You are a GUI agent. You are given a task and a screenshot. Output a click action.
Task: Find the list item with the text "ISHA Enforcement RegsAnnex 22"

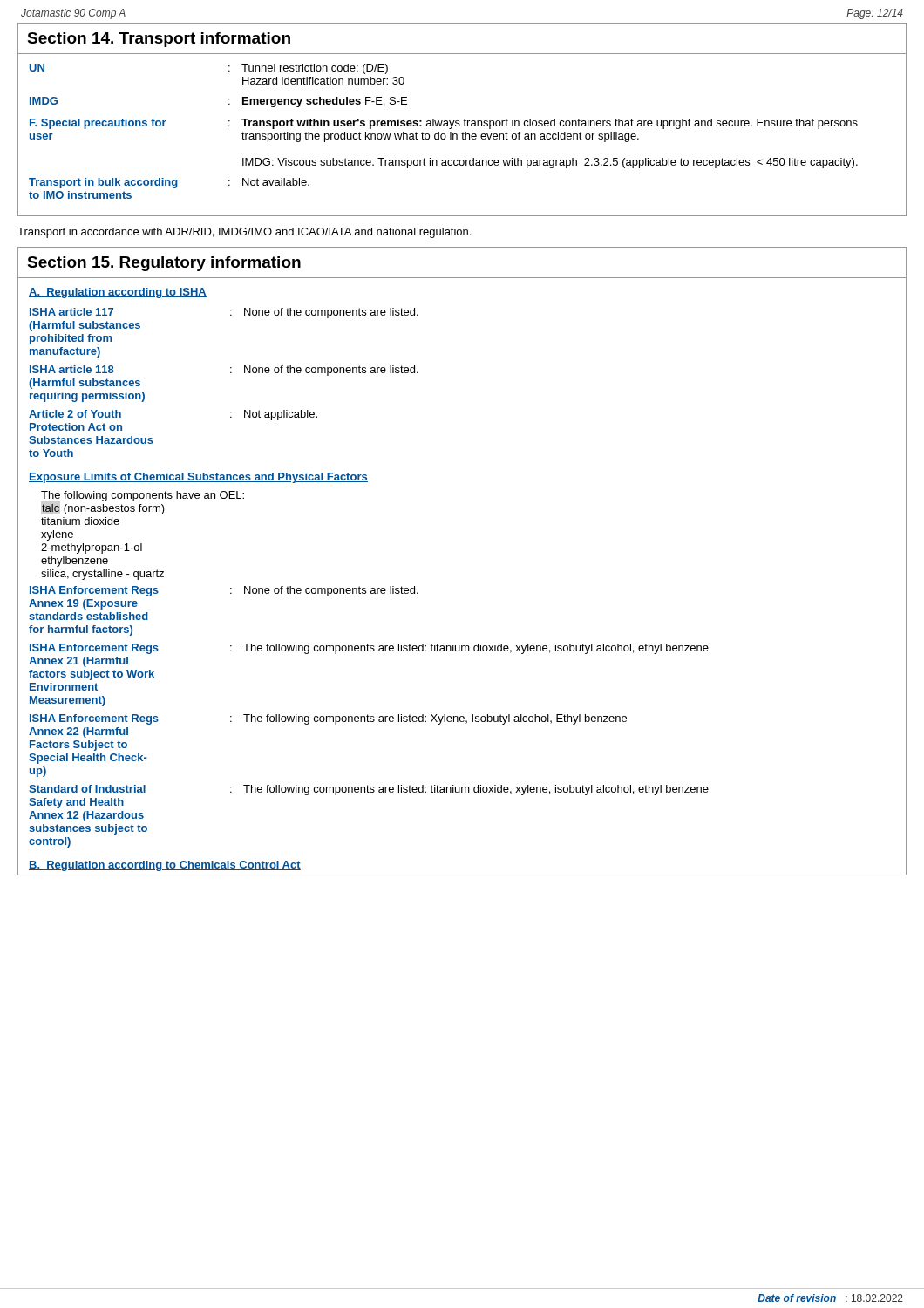[328, 719]
